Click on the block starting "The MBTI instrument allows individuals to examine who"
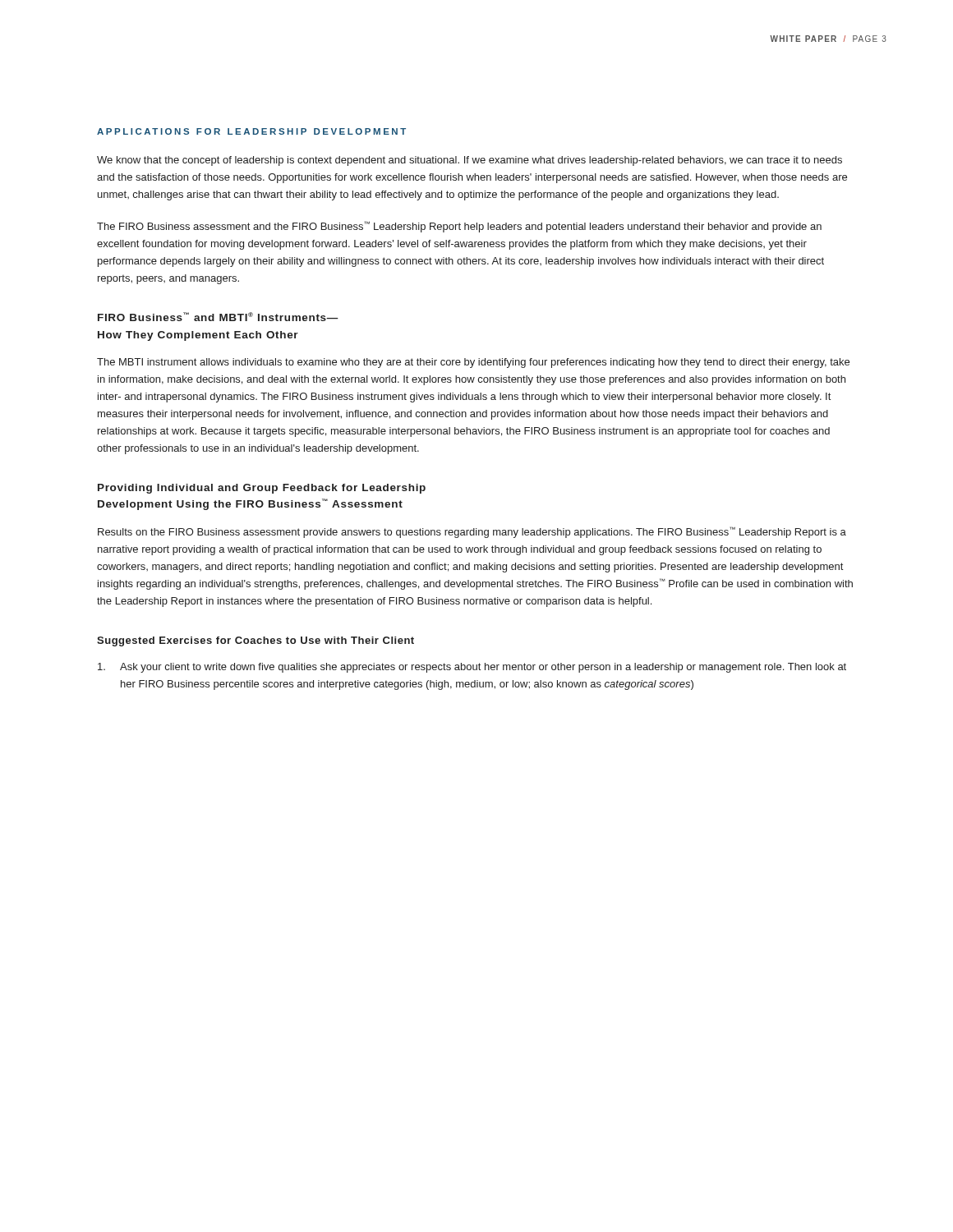 coord(473,405)
